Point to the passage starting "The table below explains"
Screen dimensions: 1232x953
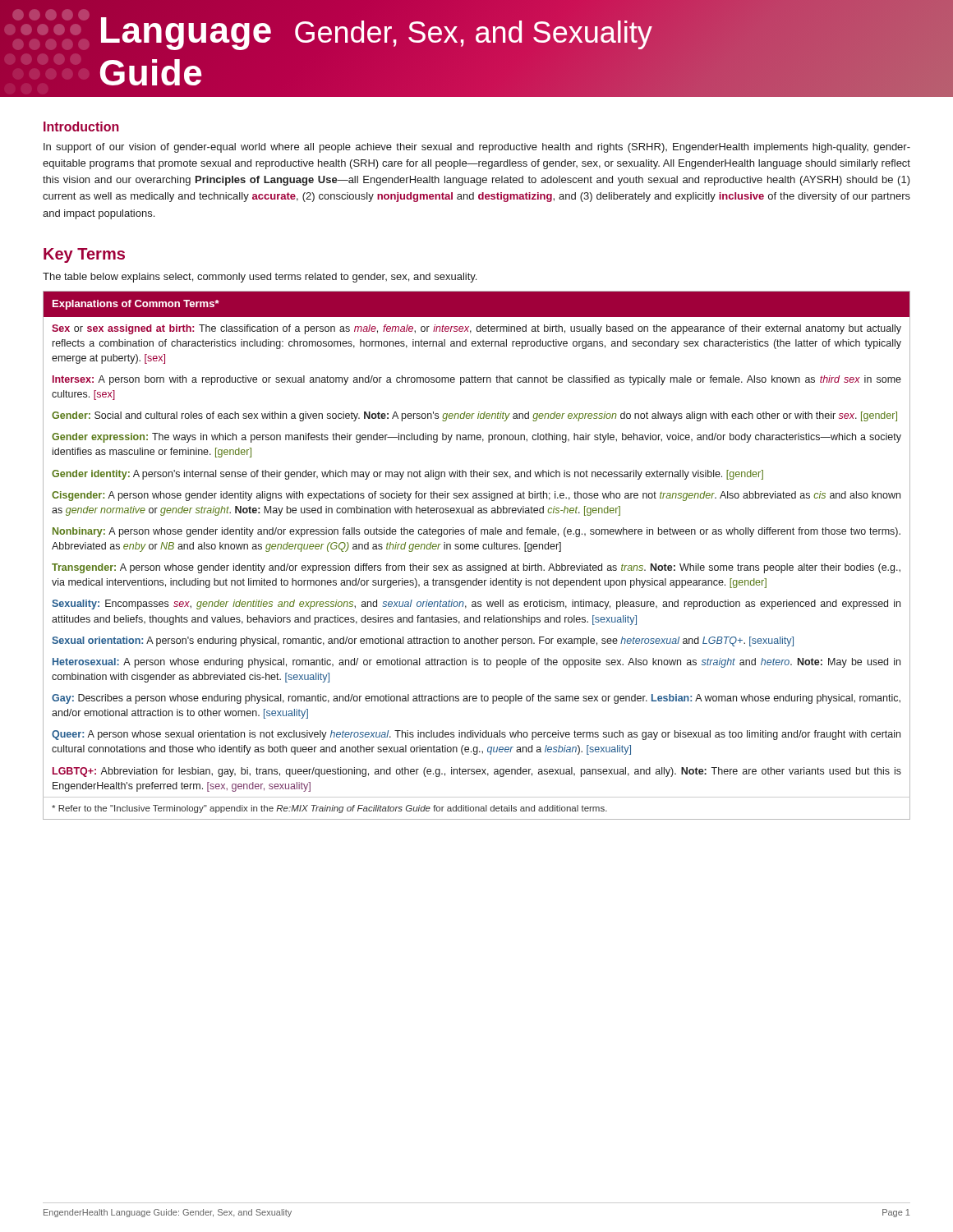[x=260, y=276]
